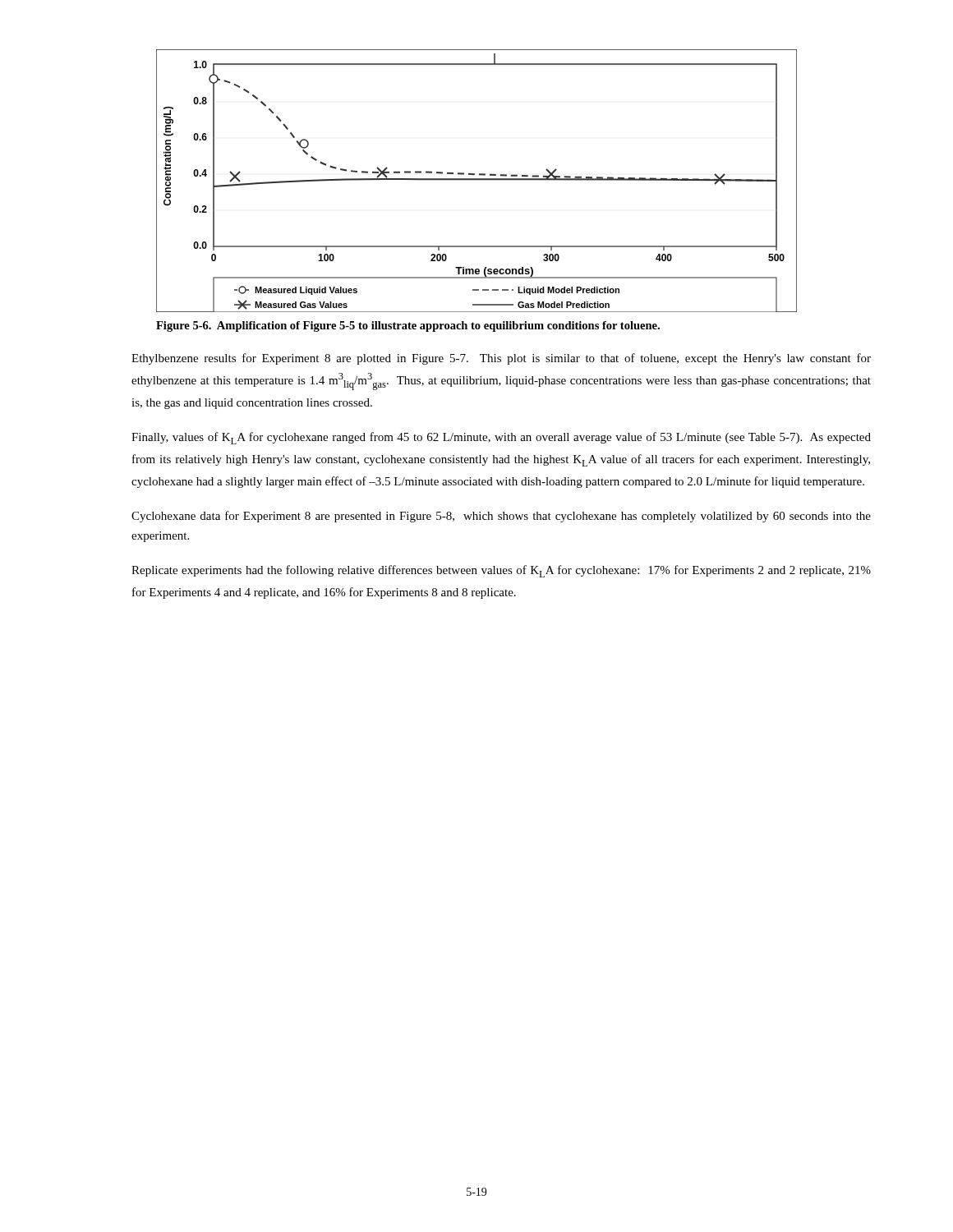Click on the text block with the text "Ethylbenzene results for Experiment"
Viewport: 953px width, 1232px height.
coord(501,381)
